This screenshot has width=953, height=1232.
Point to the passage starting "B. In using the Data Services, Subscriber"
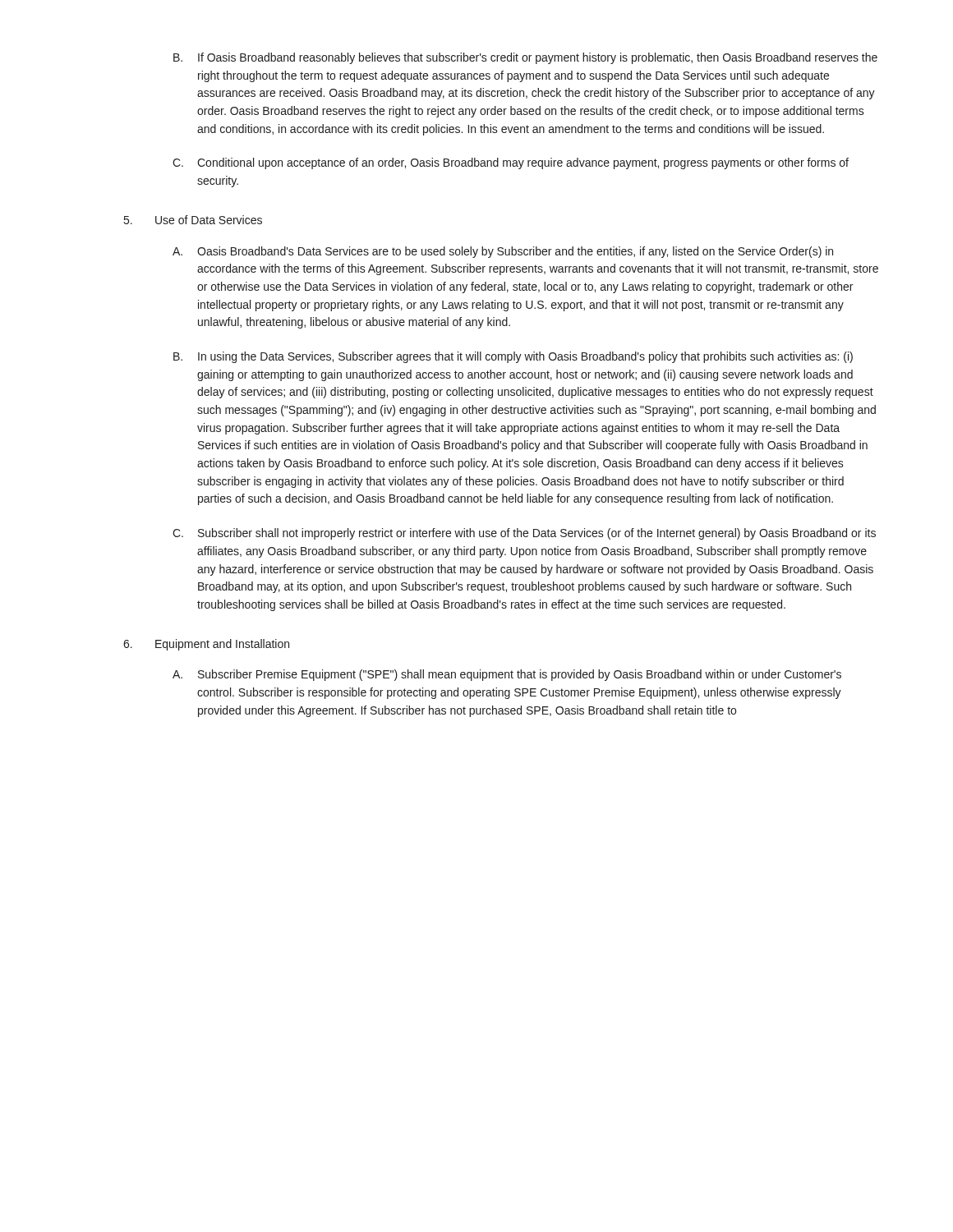pyautogui.click(x=526, y=428)
